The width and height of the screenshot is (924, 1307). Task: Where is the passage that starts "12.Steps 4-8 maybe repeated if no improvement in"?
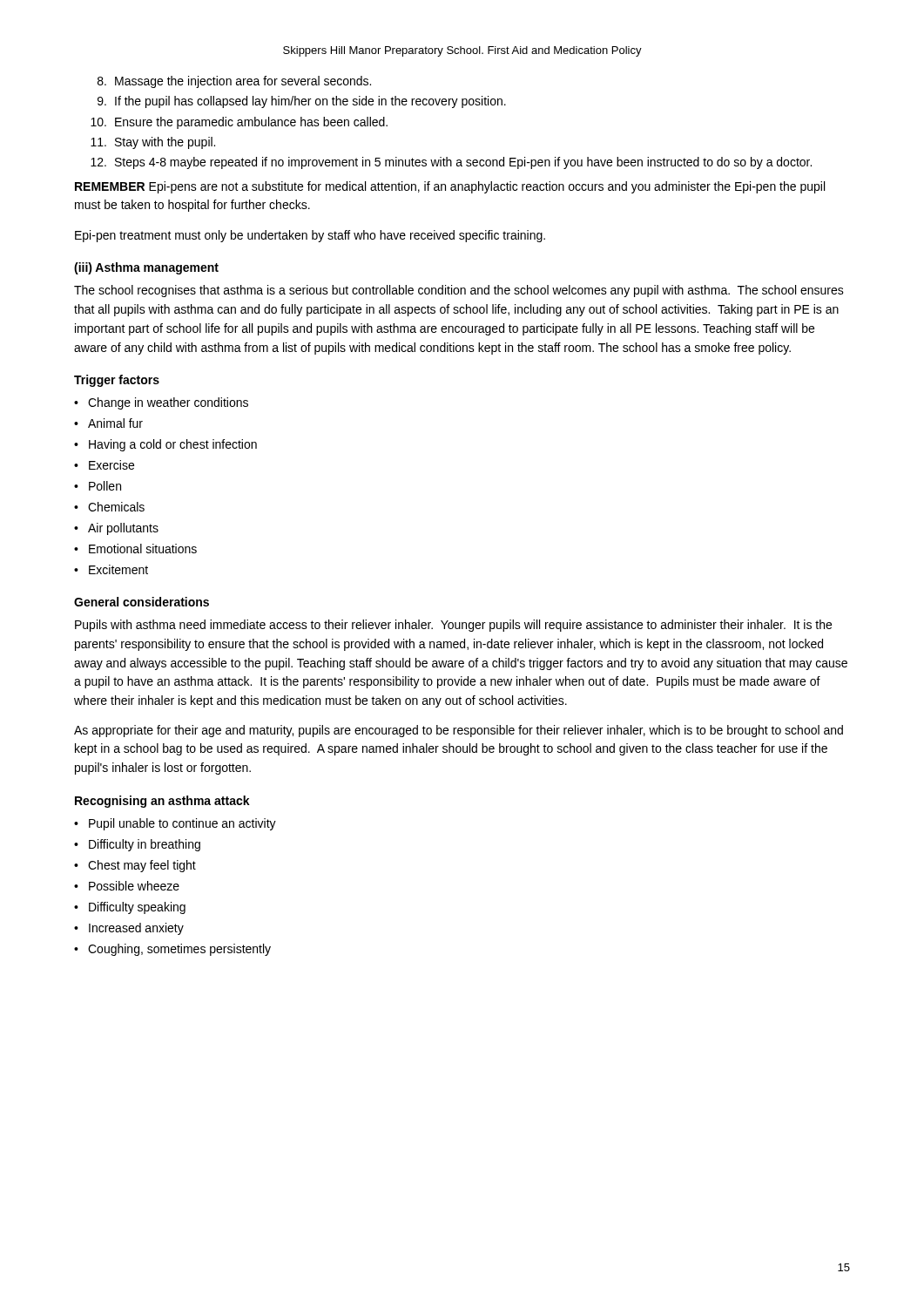443,162
